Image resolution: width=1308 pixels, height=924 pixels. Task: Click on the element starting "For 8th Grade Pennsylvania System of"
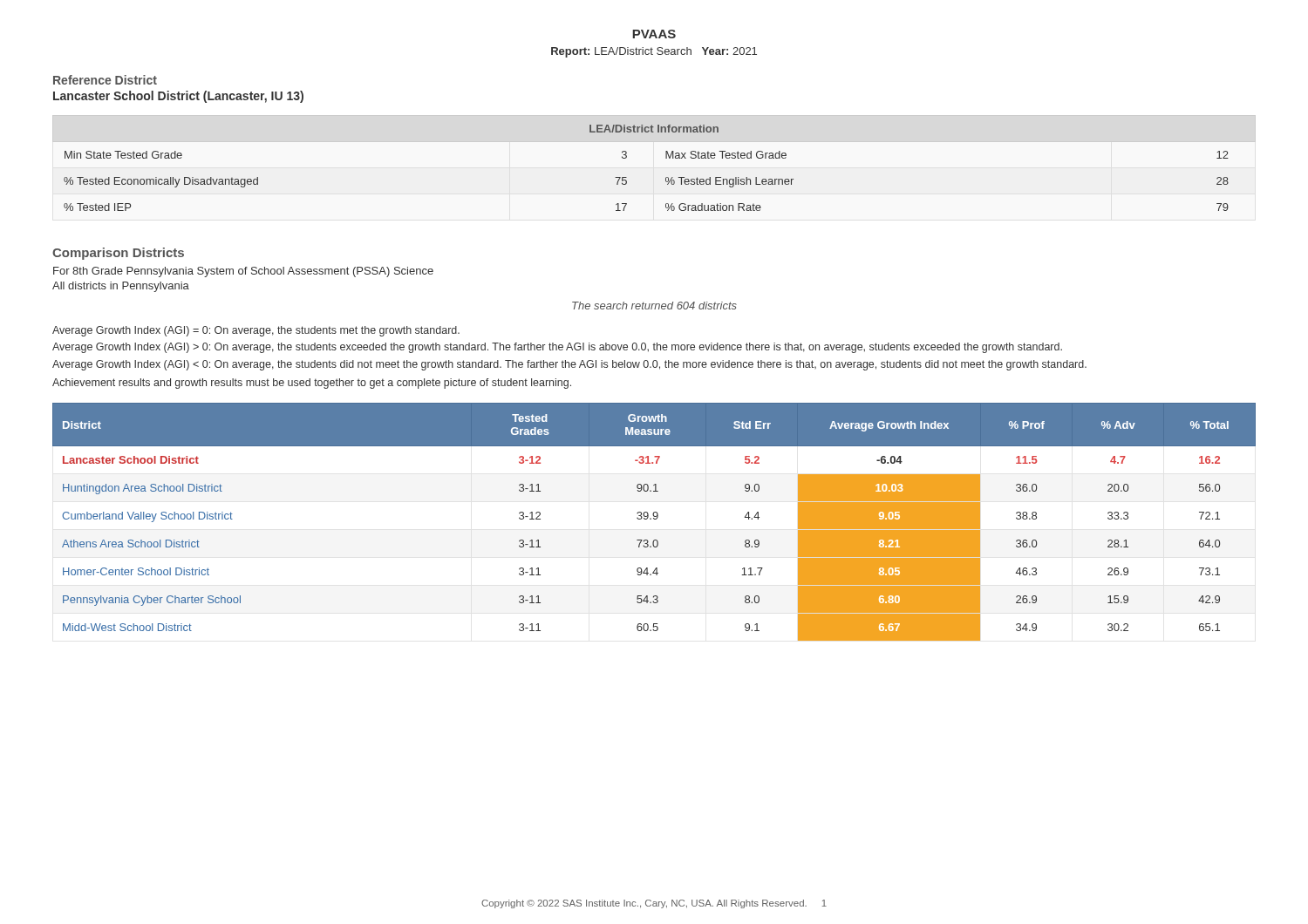[x=243, y=271]
